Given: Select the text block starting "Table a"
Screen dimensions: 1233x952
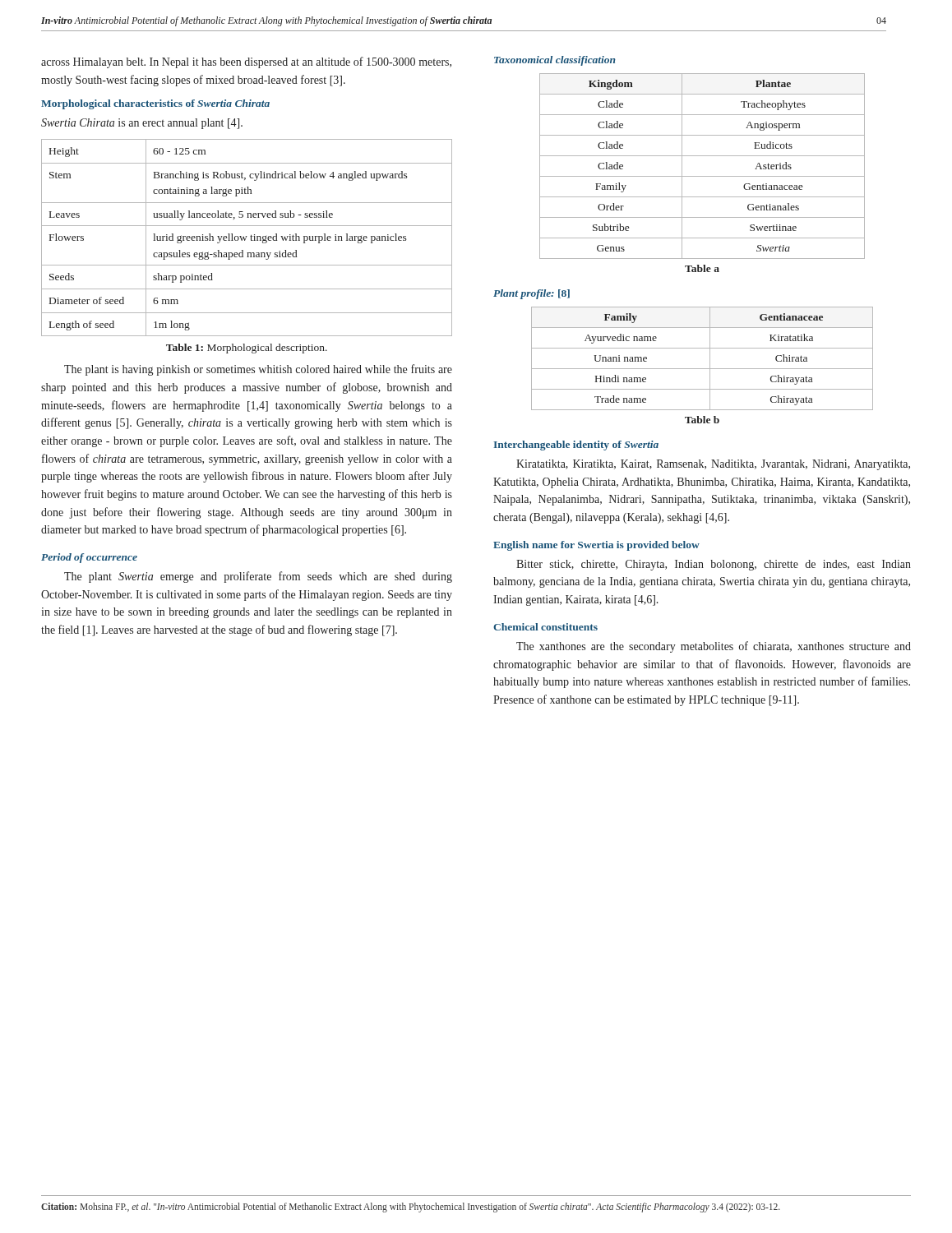Looking at the screenshot, I should pyautogui.click(x=702, y=268).
